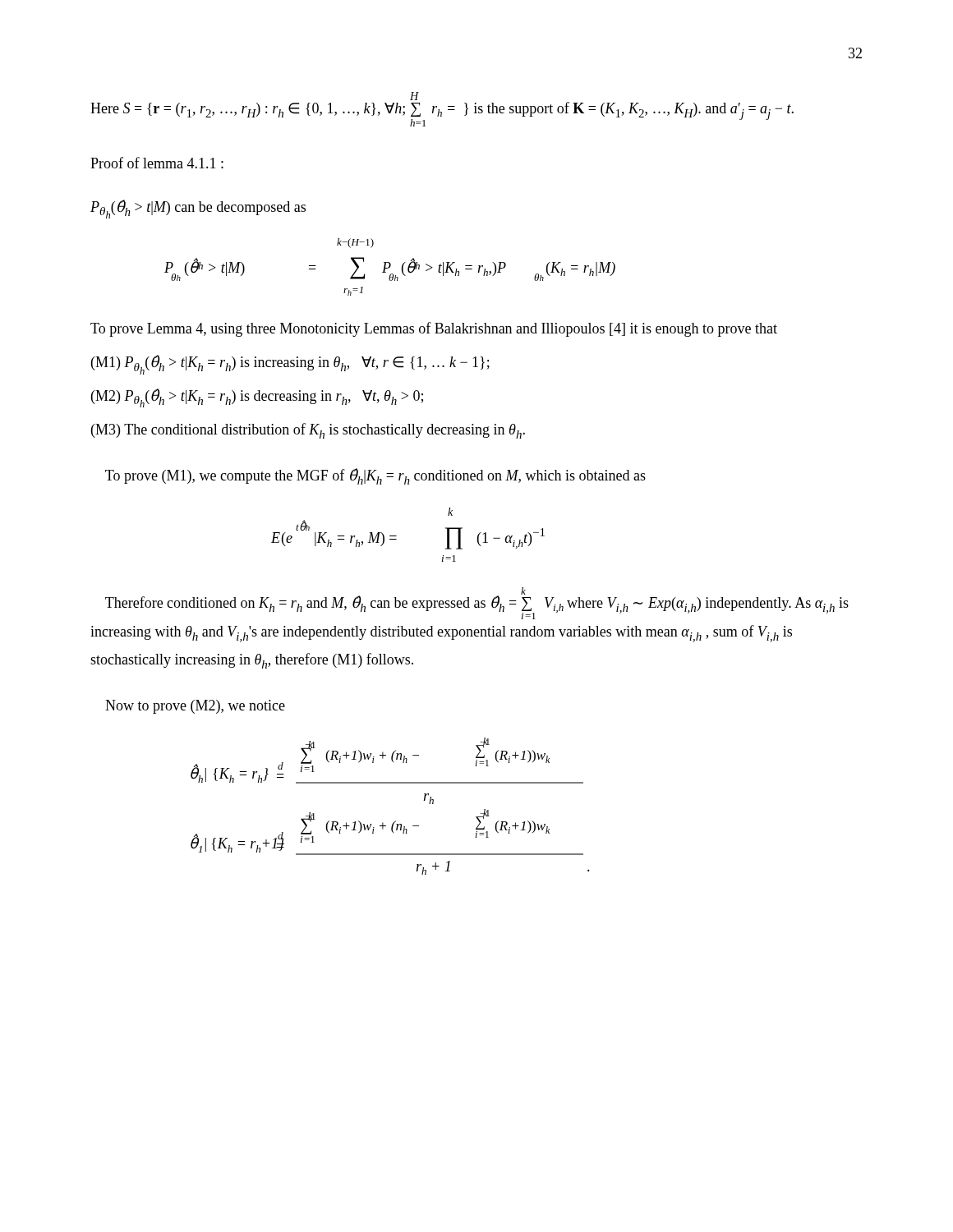Find the list item that reads "(M3) The conditional distribution"
Viewport: 953px width, 1232px height.
tap(308, 431)
